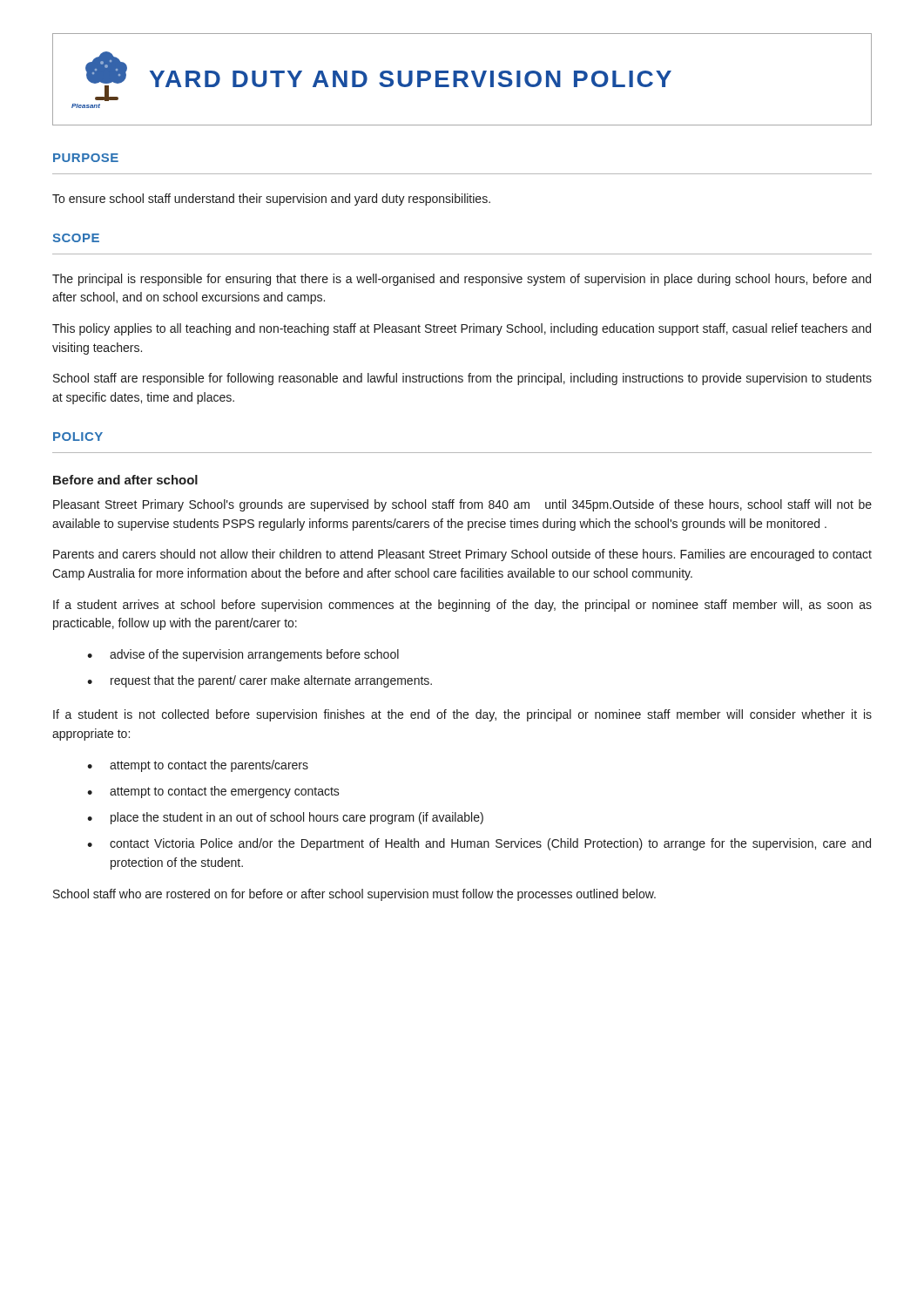Find the text block starting "• place the student in an out of"
924x1307 pixels.
point(285,820)
